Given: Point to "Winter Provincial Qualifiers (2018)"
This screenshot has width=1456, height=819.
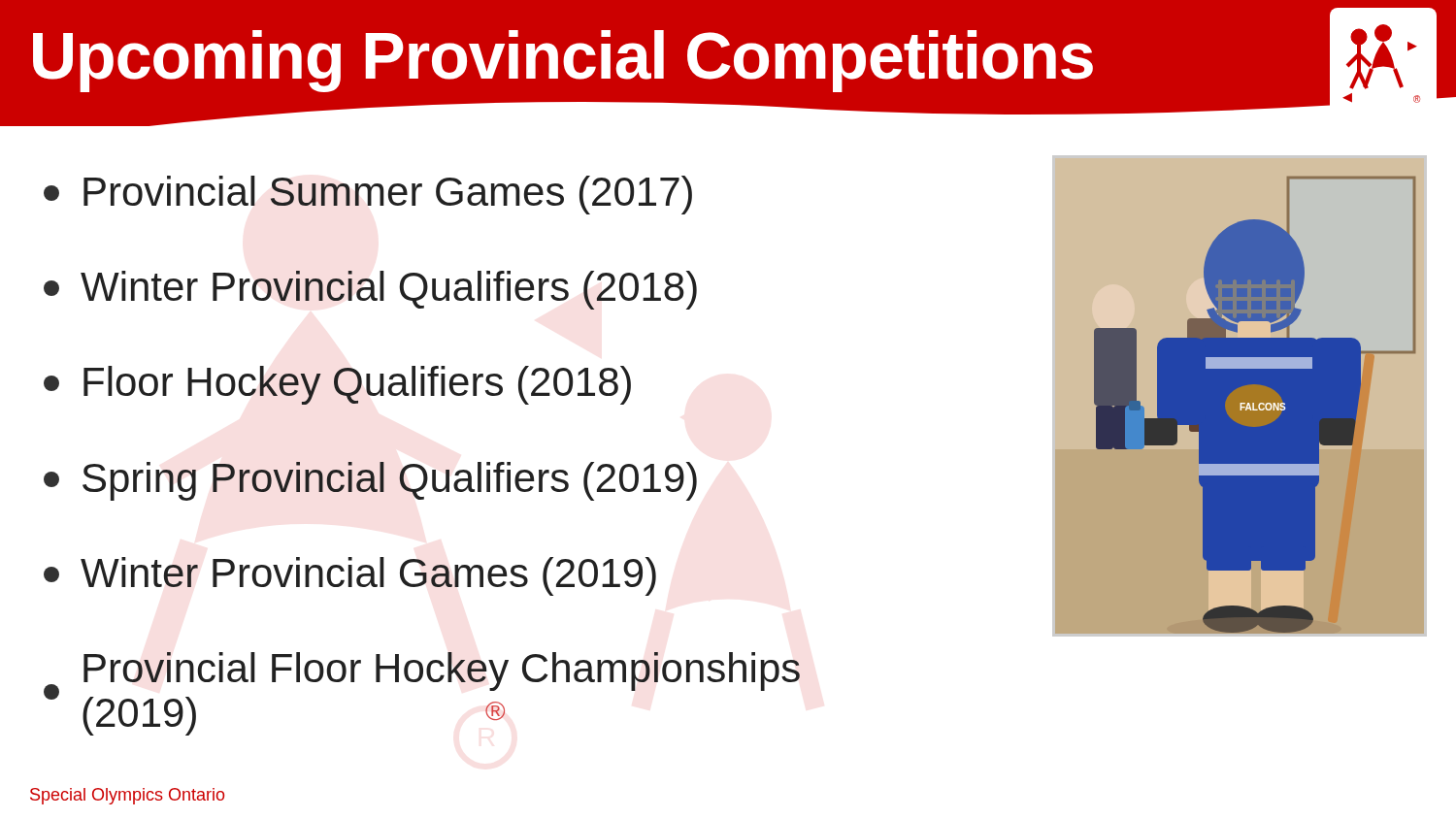Looking at the screenshot, I should tap(371, 288).
